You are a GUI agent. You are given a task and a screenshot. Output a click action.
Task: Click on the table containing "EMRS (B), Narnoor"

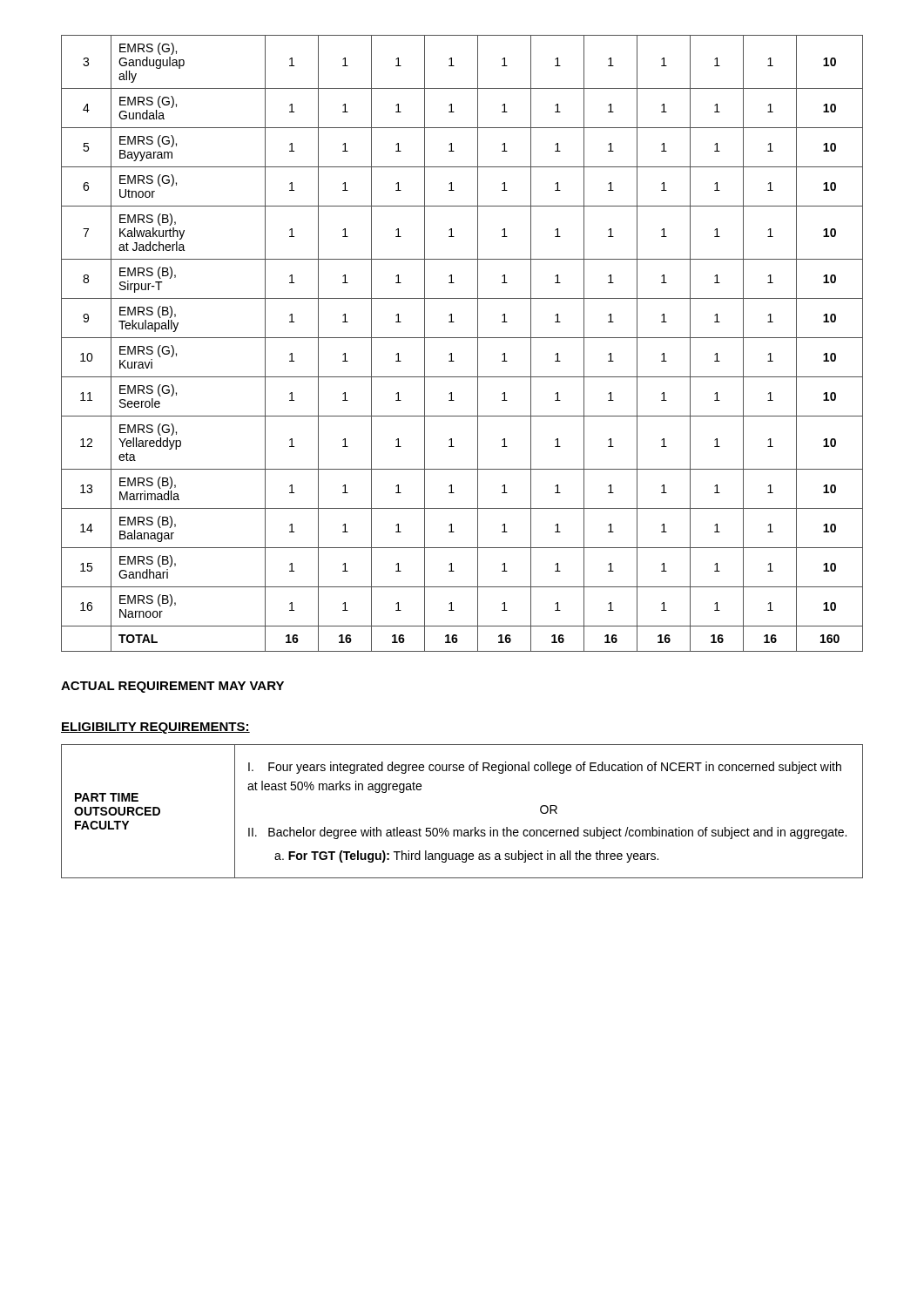click(x=462, y=343)
